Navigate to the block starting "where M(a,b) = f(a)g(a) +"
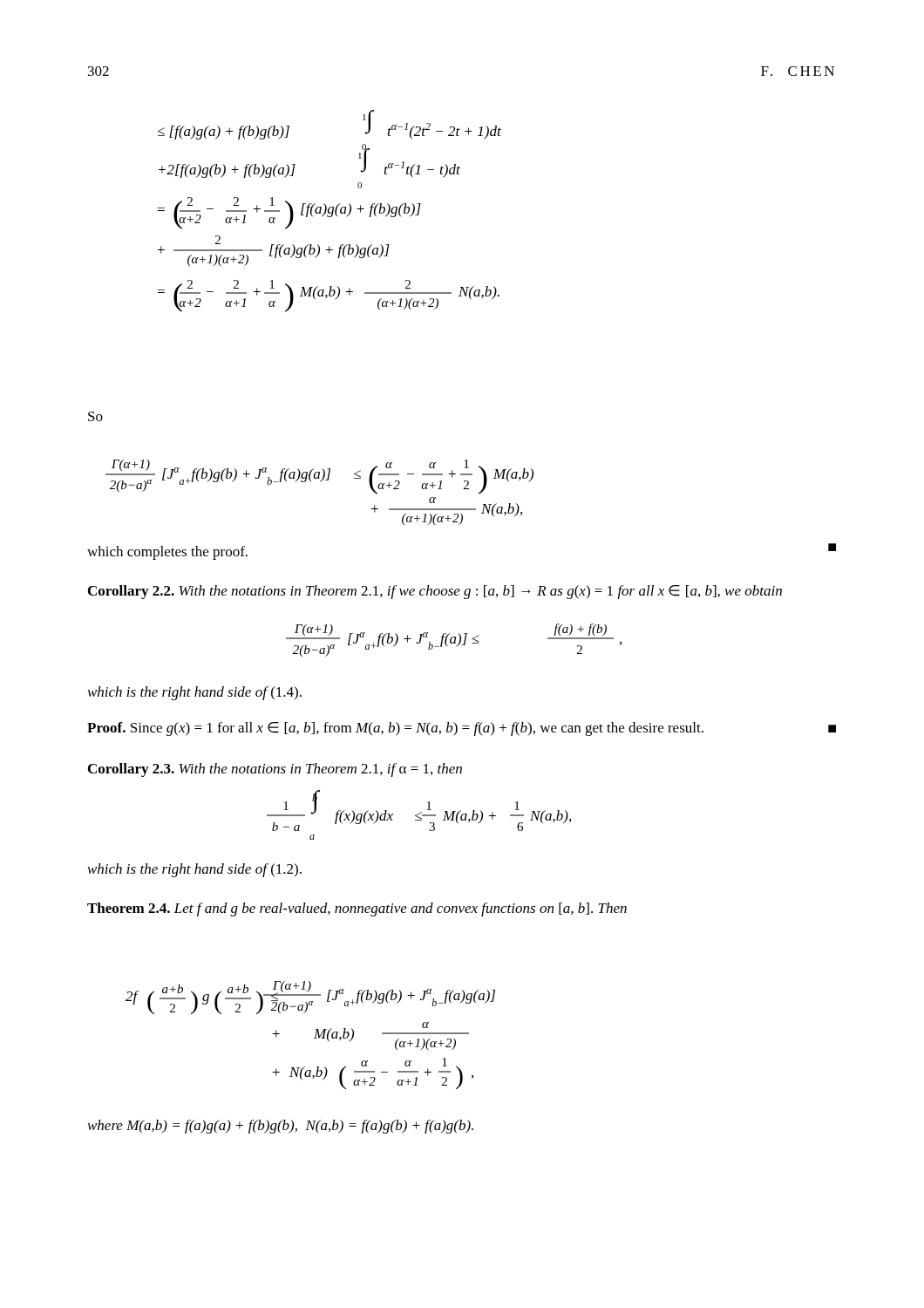 (x=281, y=1125)
